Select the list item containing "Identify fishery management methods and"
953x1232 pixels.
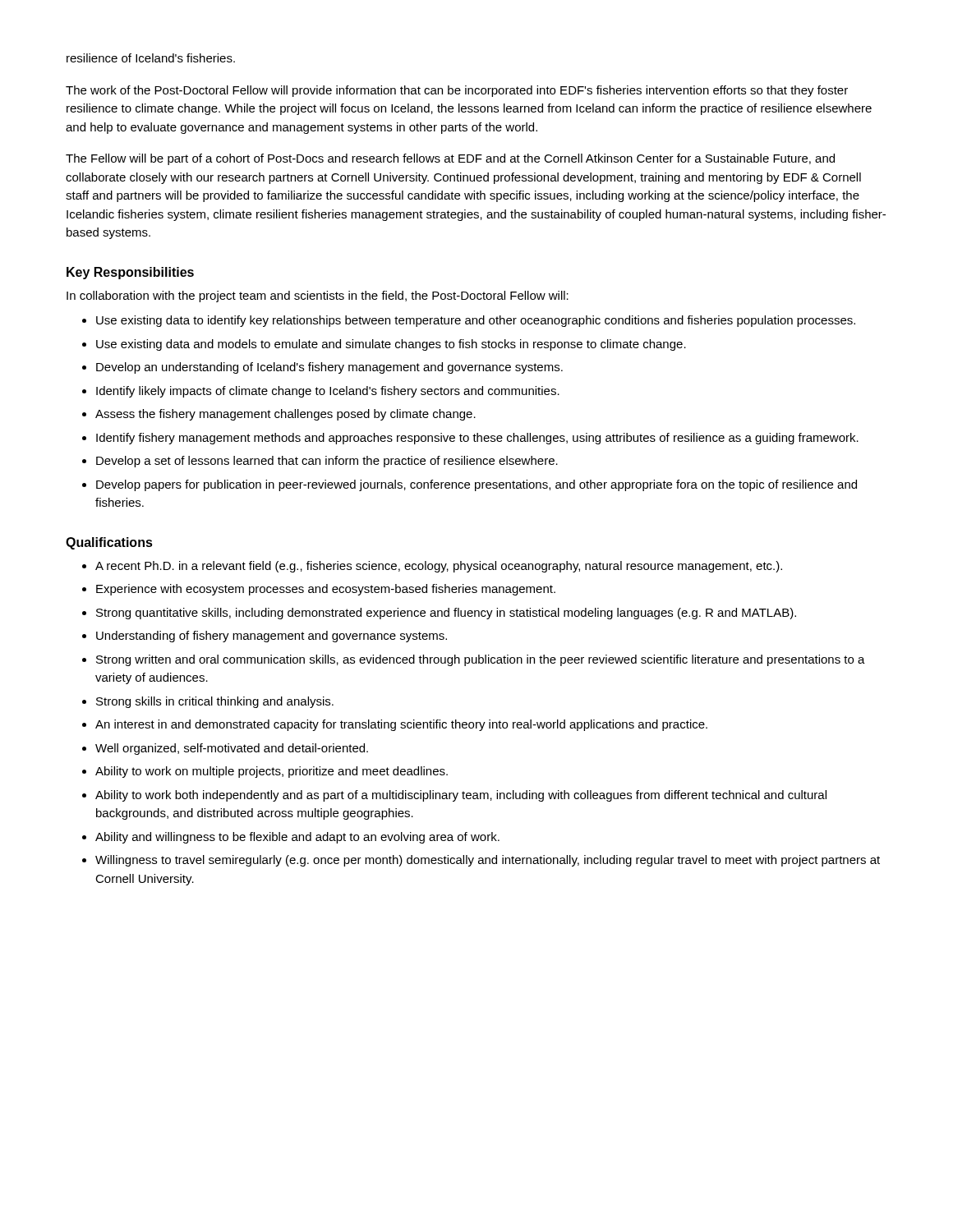pos(477,437)
